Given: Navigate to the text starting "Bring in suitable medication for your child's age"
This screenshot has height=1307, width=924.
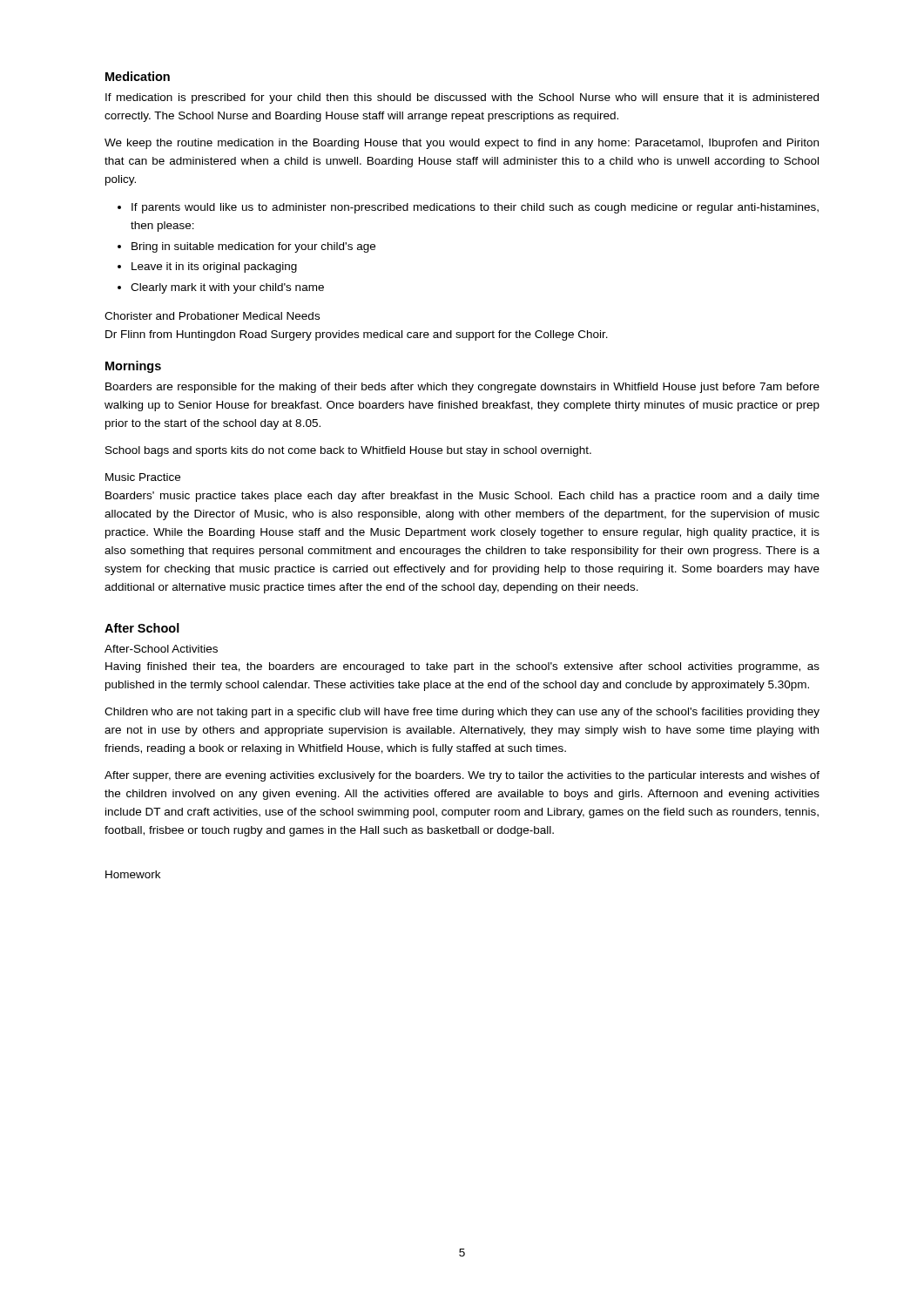Looking at the screenshot, I should coord(253,246).
